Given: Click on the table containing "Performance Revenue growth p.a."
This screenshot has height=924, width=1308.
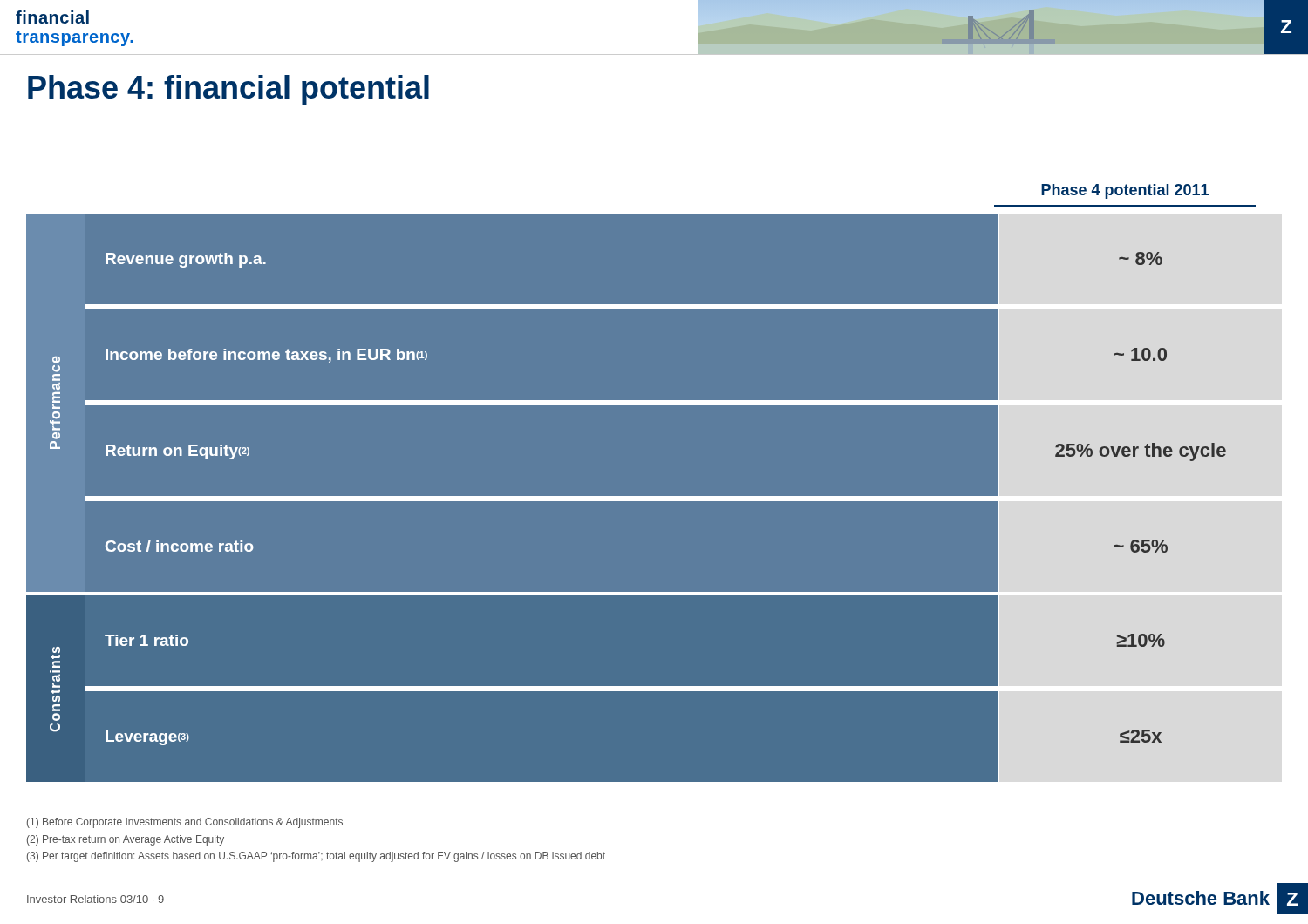Looking at the screenshot, I should pos(654,498).
